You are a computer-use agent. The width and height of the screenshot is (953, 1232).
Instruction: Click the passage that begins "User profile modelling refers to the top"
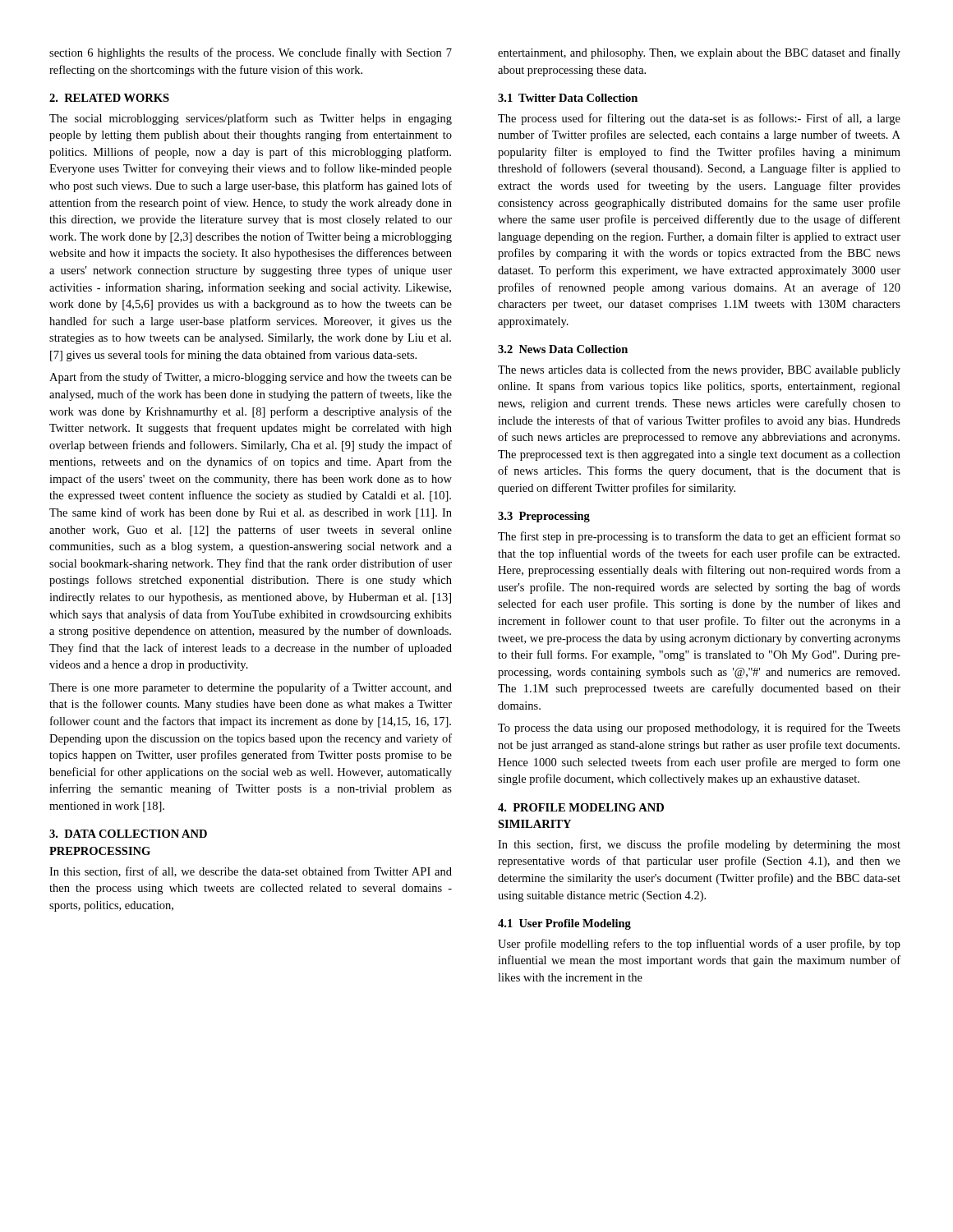[x=699, y=960]
